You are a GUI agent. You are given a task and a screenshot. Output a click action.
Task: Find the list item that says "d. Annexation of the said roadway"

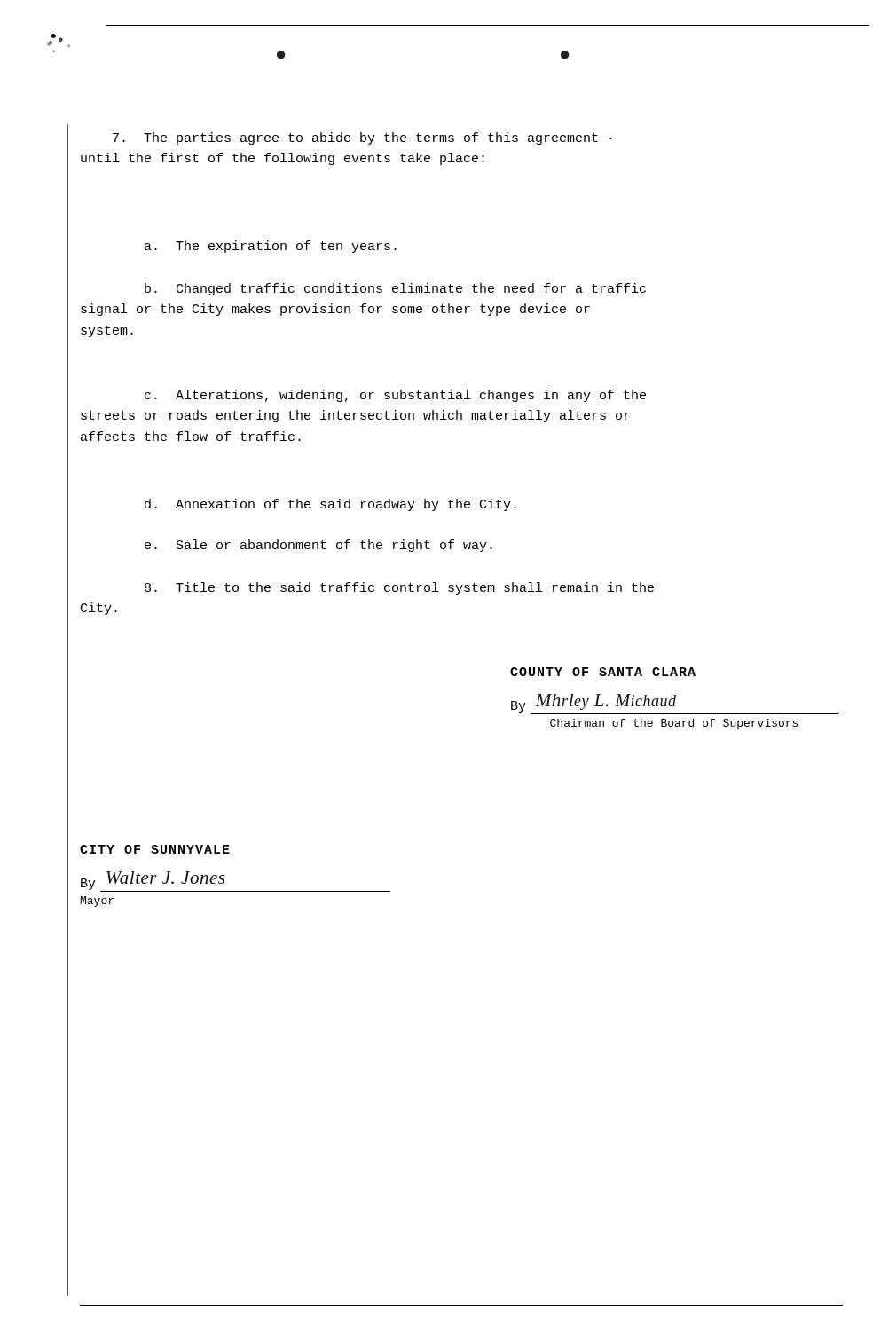point(462,505)
